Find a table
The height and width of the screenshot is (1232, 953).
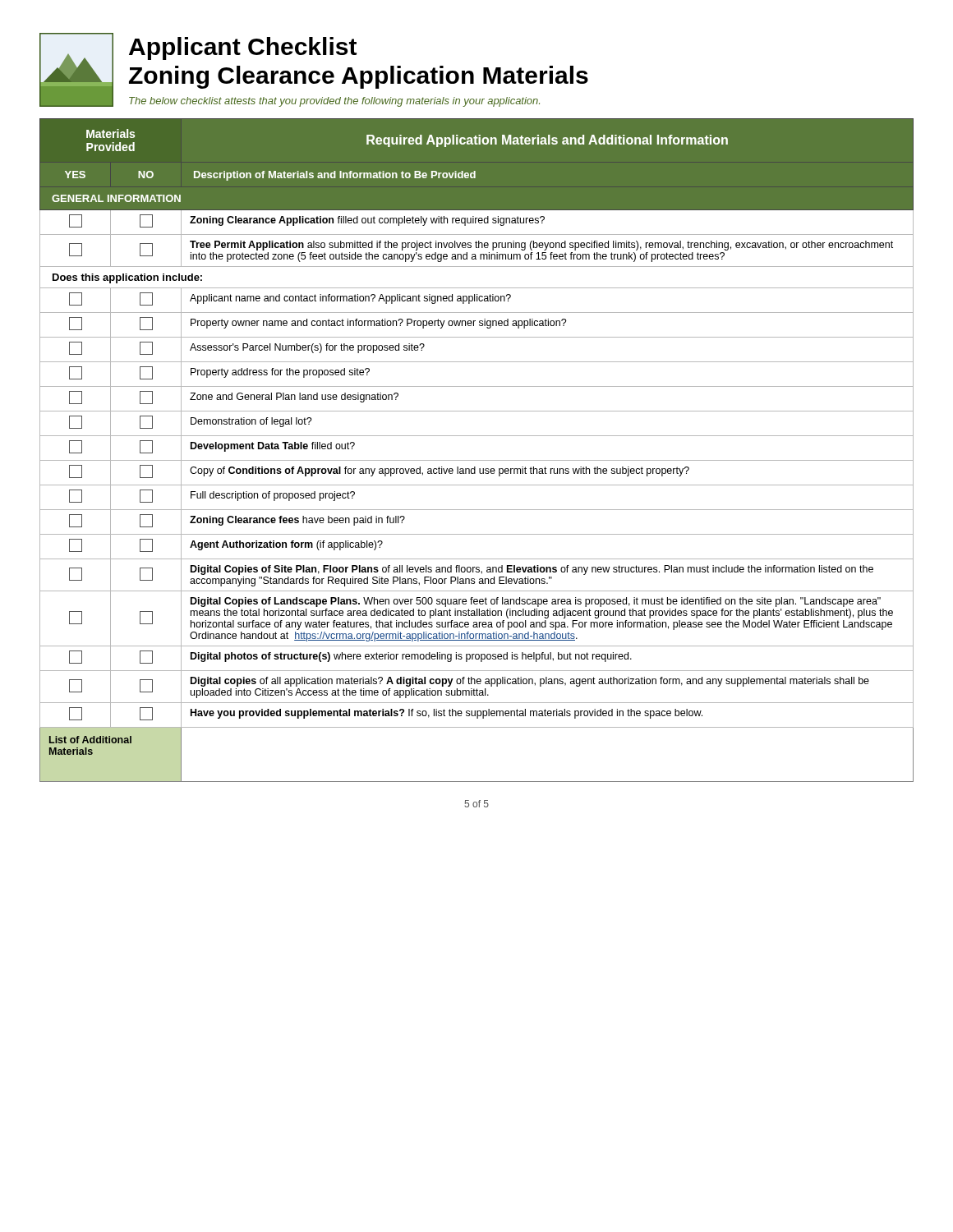pos(476,450)
